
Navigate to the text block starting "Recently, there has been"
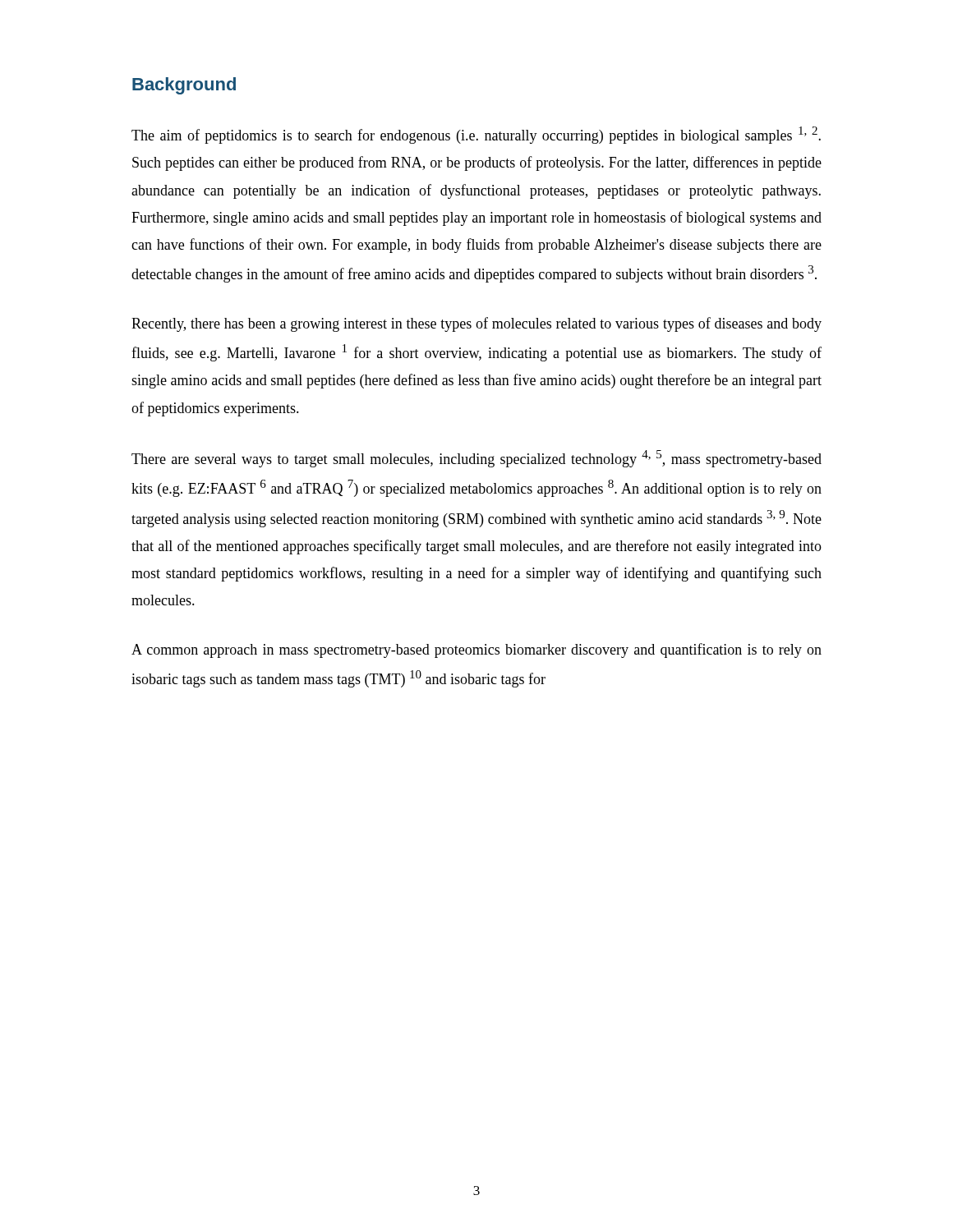click(476, 366)
